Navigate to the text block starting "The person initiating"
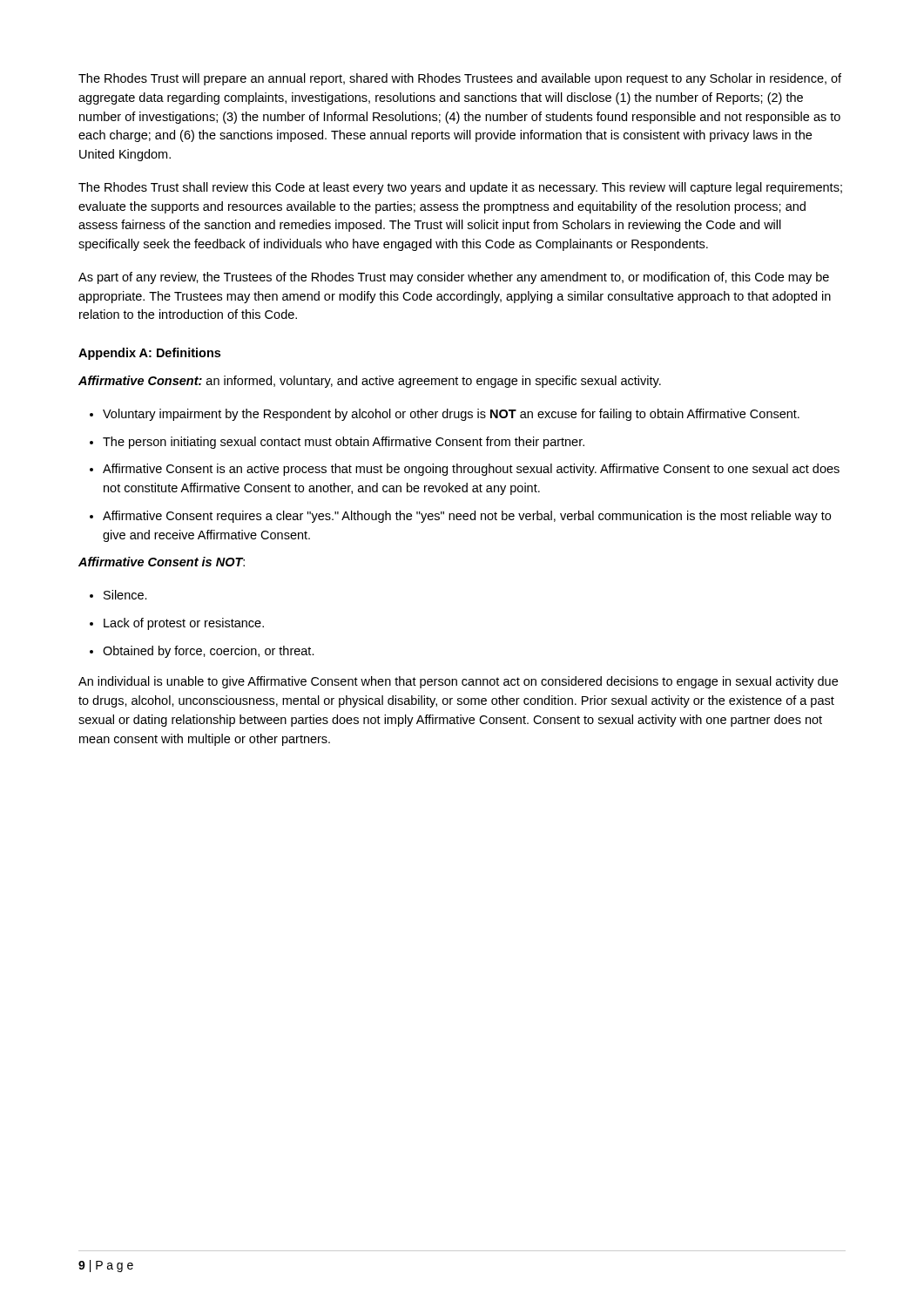The width and height of the screenshot is (924, 1307). 462,442
